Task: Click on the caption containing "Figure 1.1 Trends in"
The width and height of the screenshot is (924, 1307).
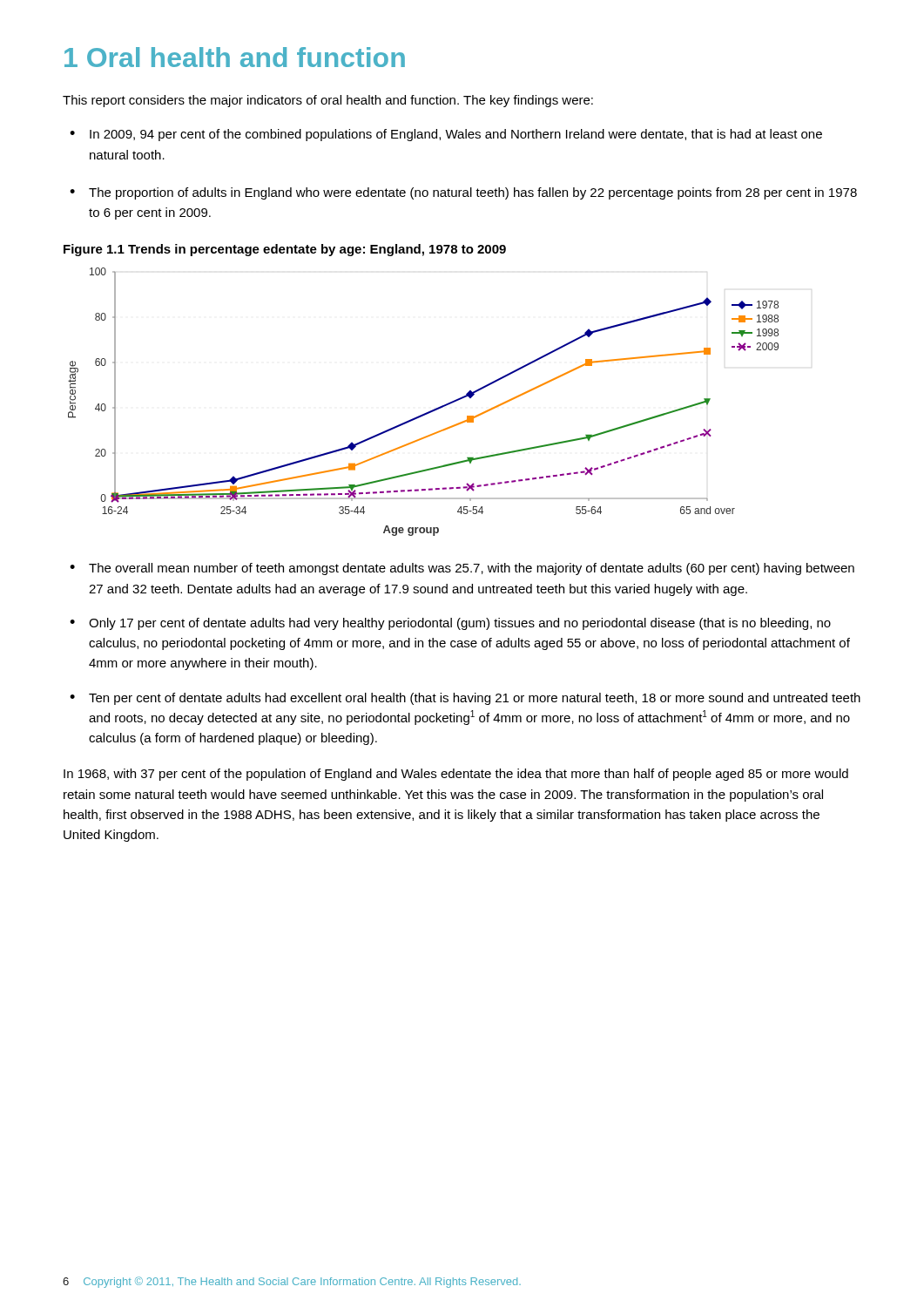Action: (462, 249)
